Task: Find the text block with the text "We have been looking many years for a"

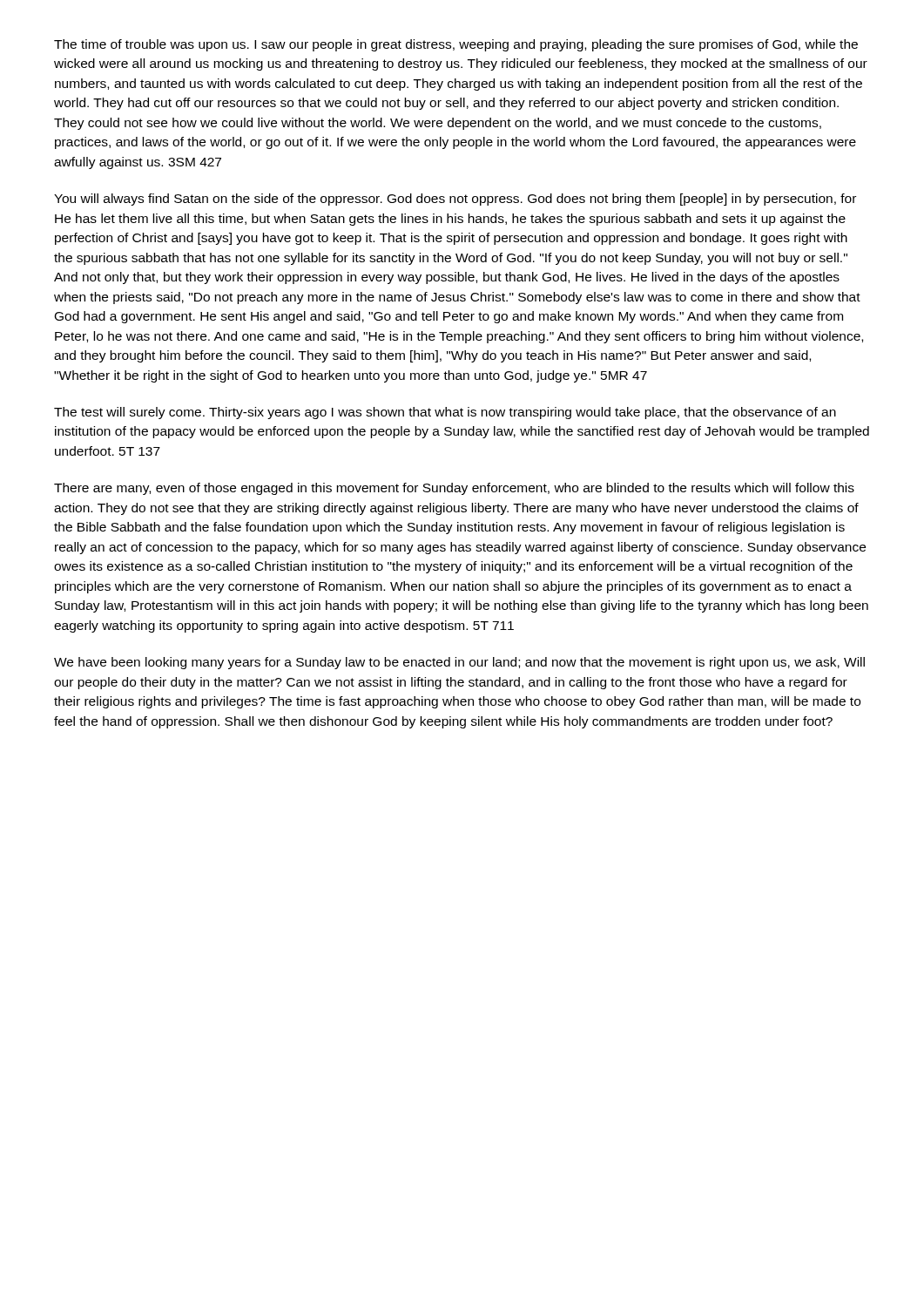Action: [460, 691]
